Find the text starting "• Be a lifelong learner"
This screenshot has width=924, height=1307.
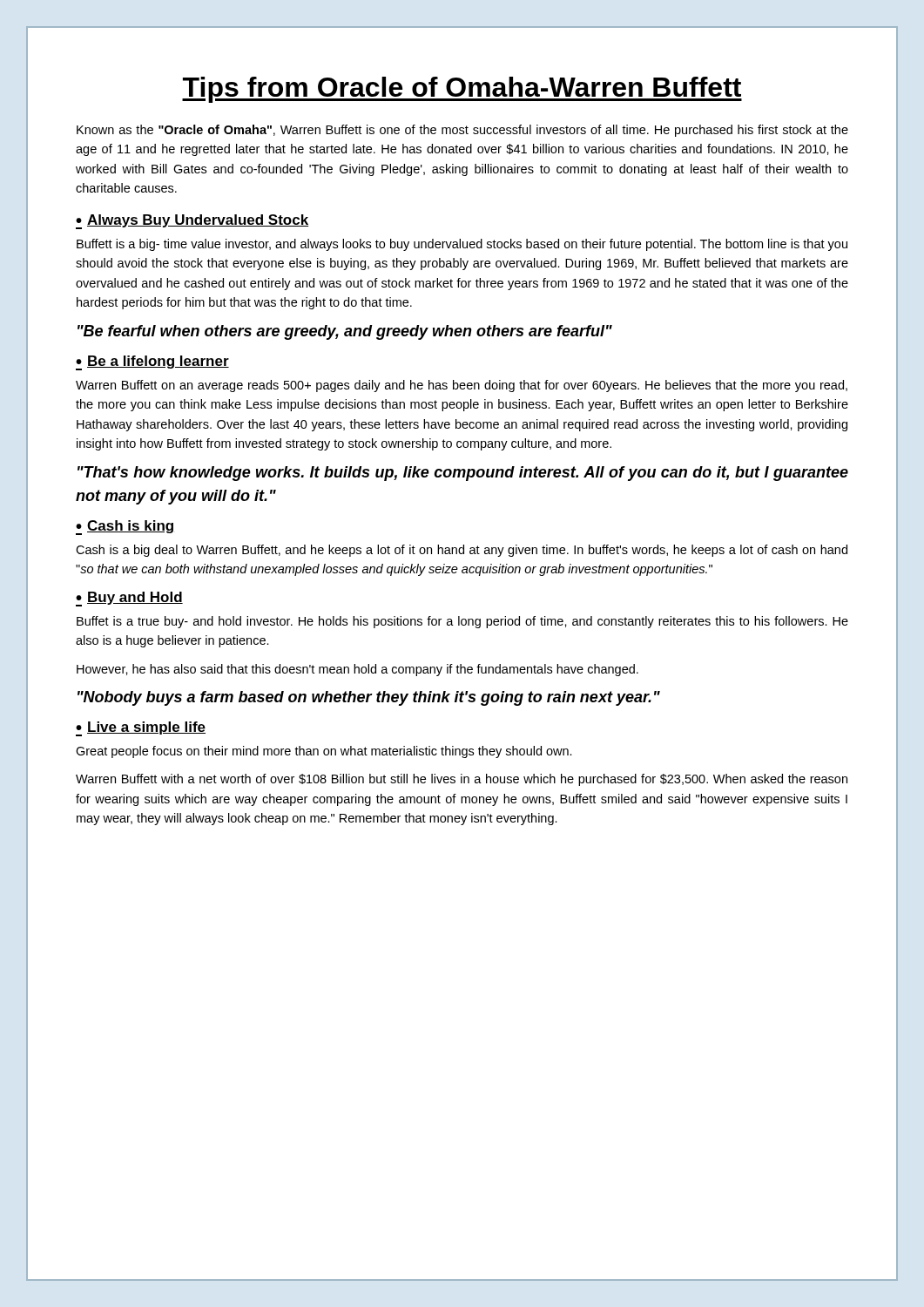(152, 362)
